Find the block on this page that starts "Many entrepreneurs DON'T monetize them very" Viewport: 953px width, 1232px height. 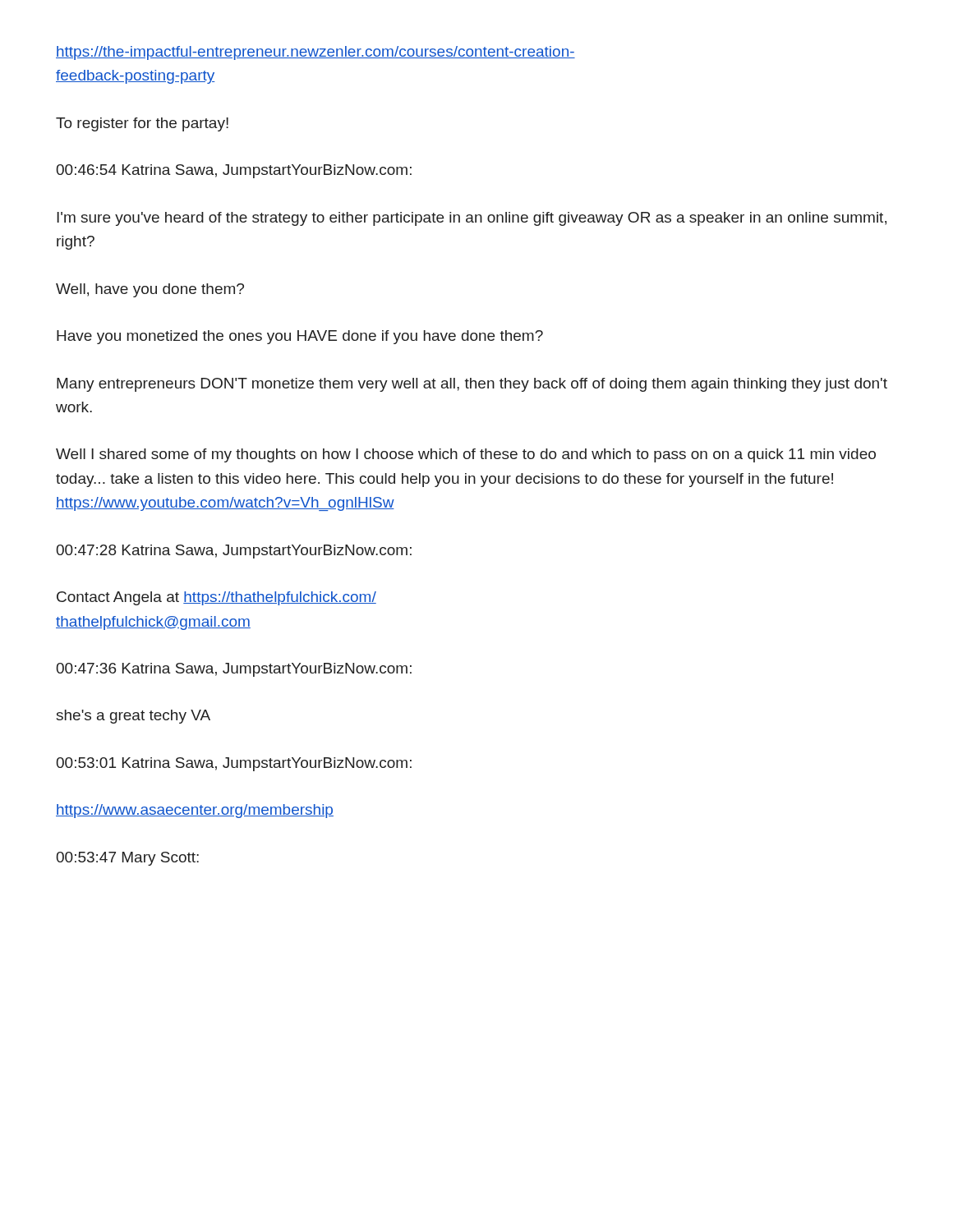point(472,395)
